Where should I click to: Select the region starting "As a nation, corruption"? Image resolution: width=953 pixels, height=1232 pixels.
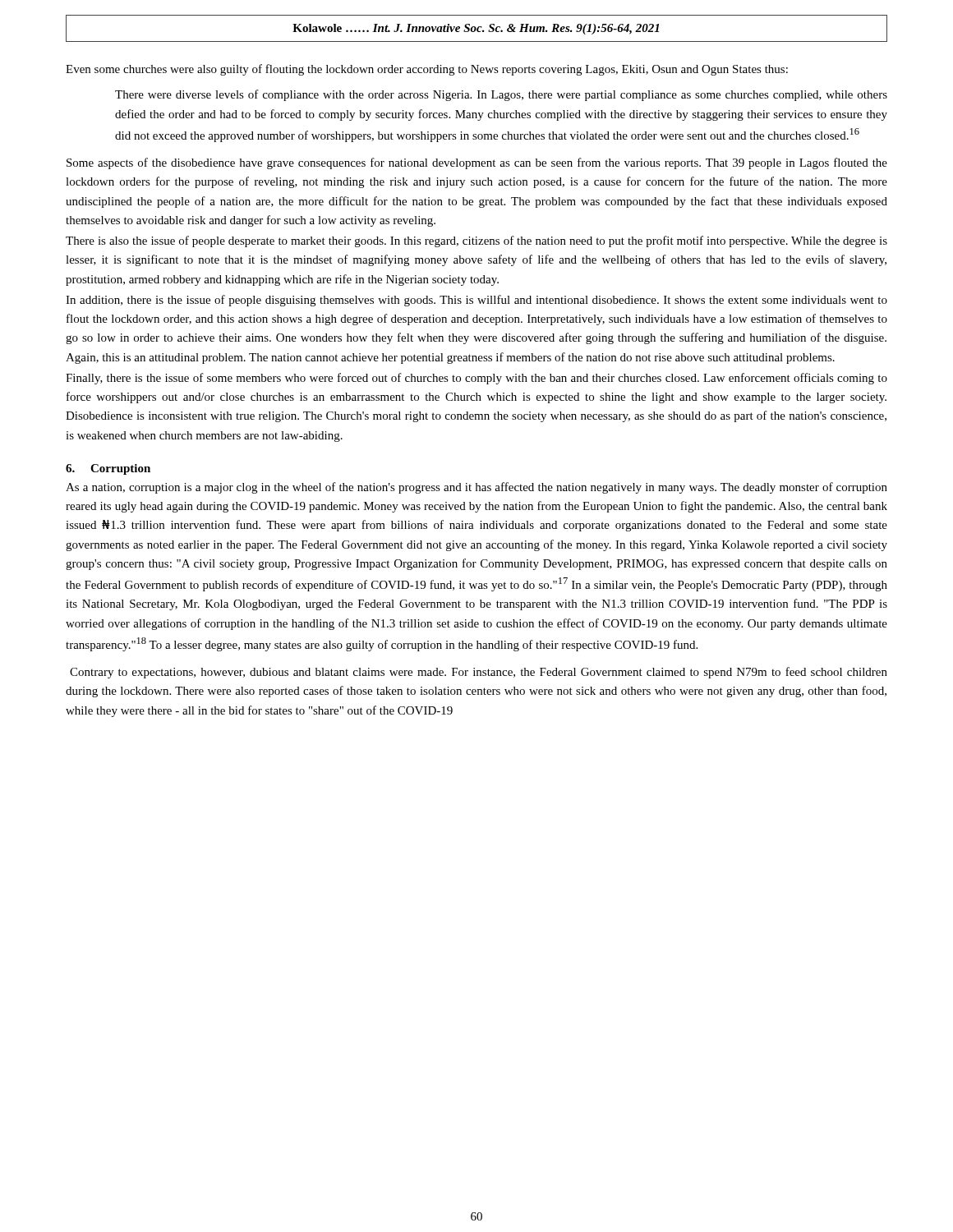(x=476, y=566)
